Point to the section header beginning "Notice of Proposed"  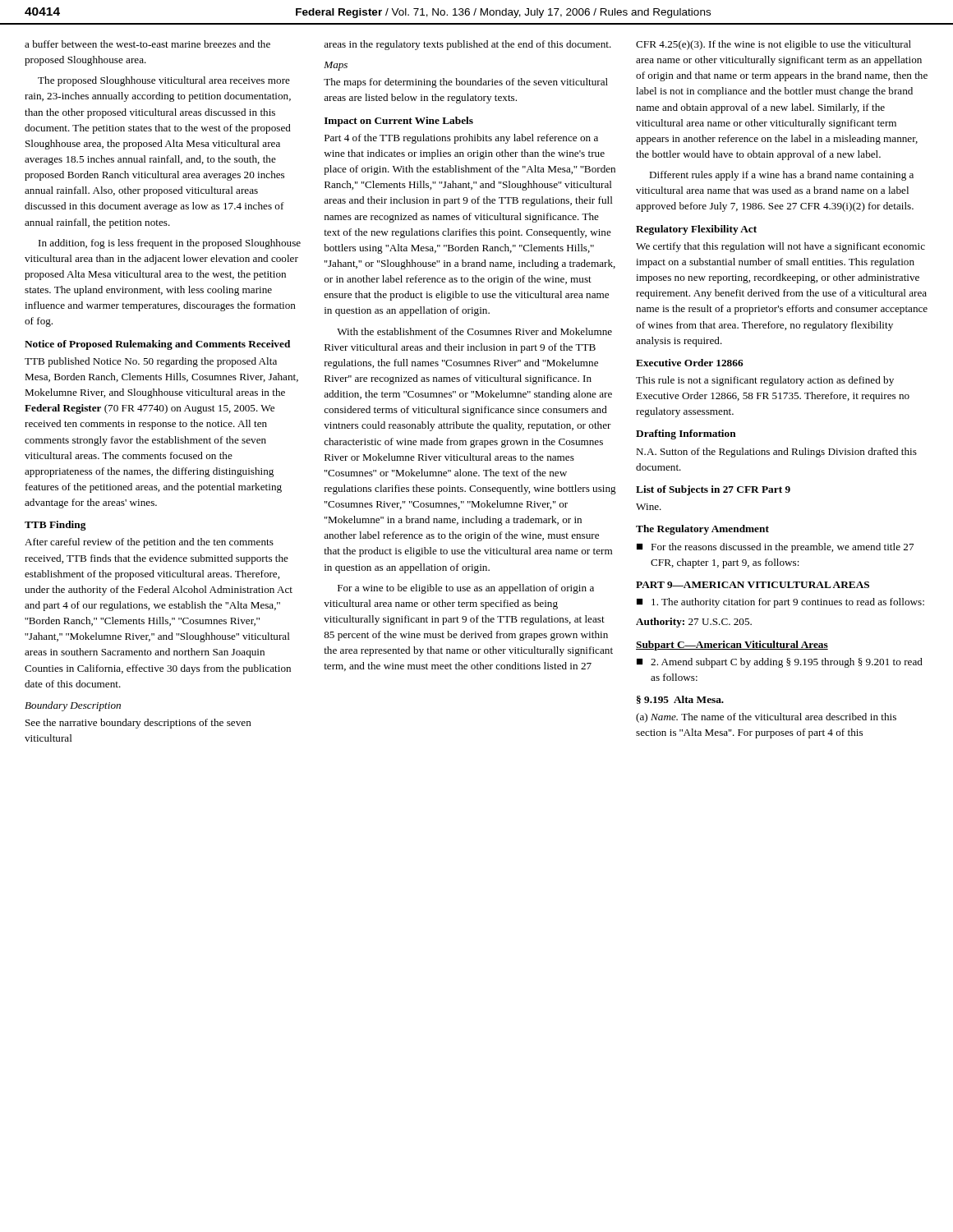click(157, 343)
